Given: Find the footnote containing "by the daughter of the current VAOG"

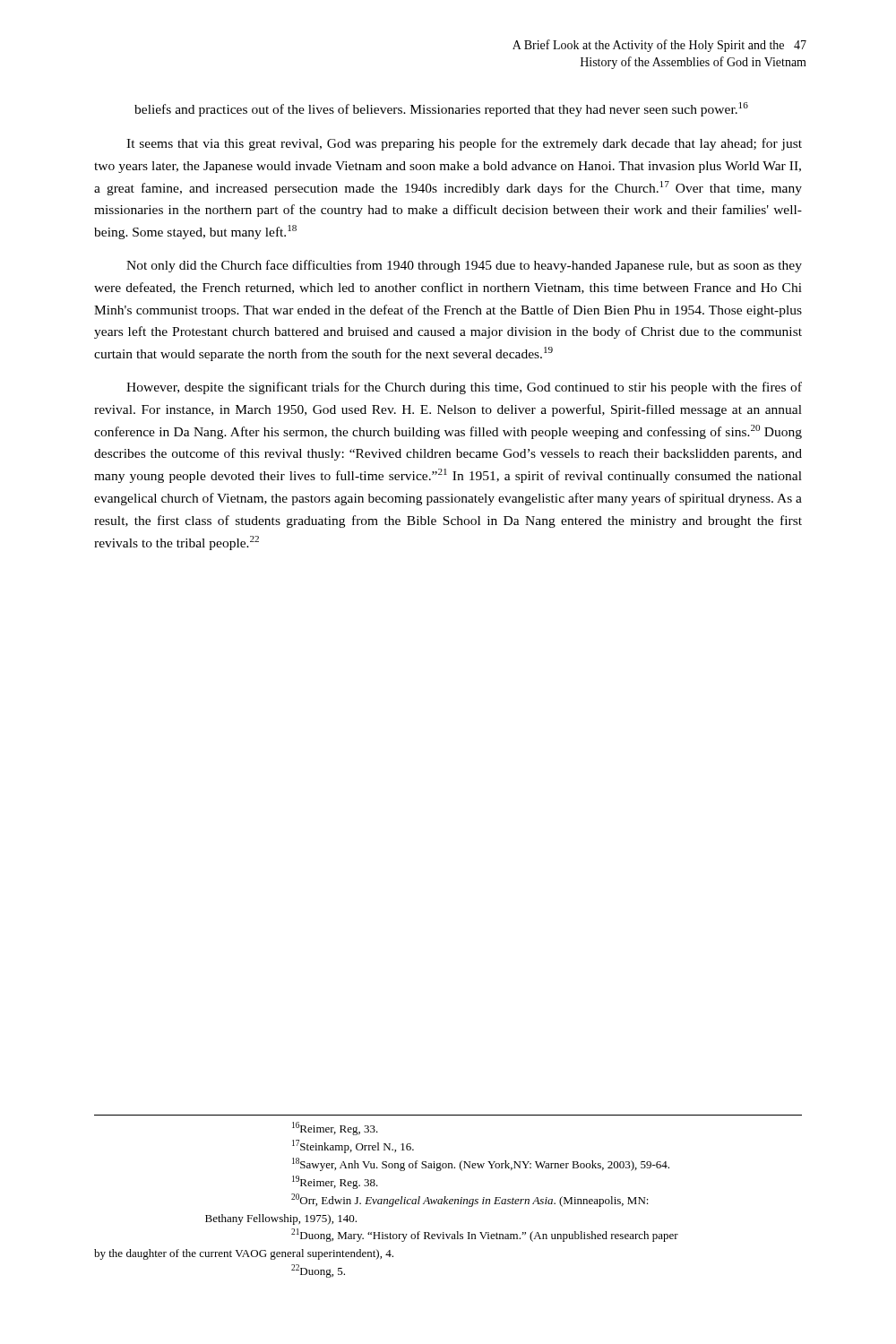Looking at the screenshot, I should pos(244,1253).
